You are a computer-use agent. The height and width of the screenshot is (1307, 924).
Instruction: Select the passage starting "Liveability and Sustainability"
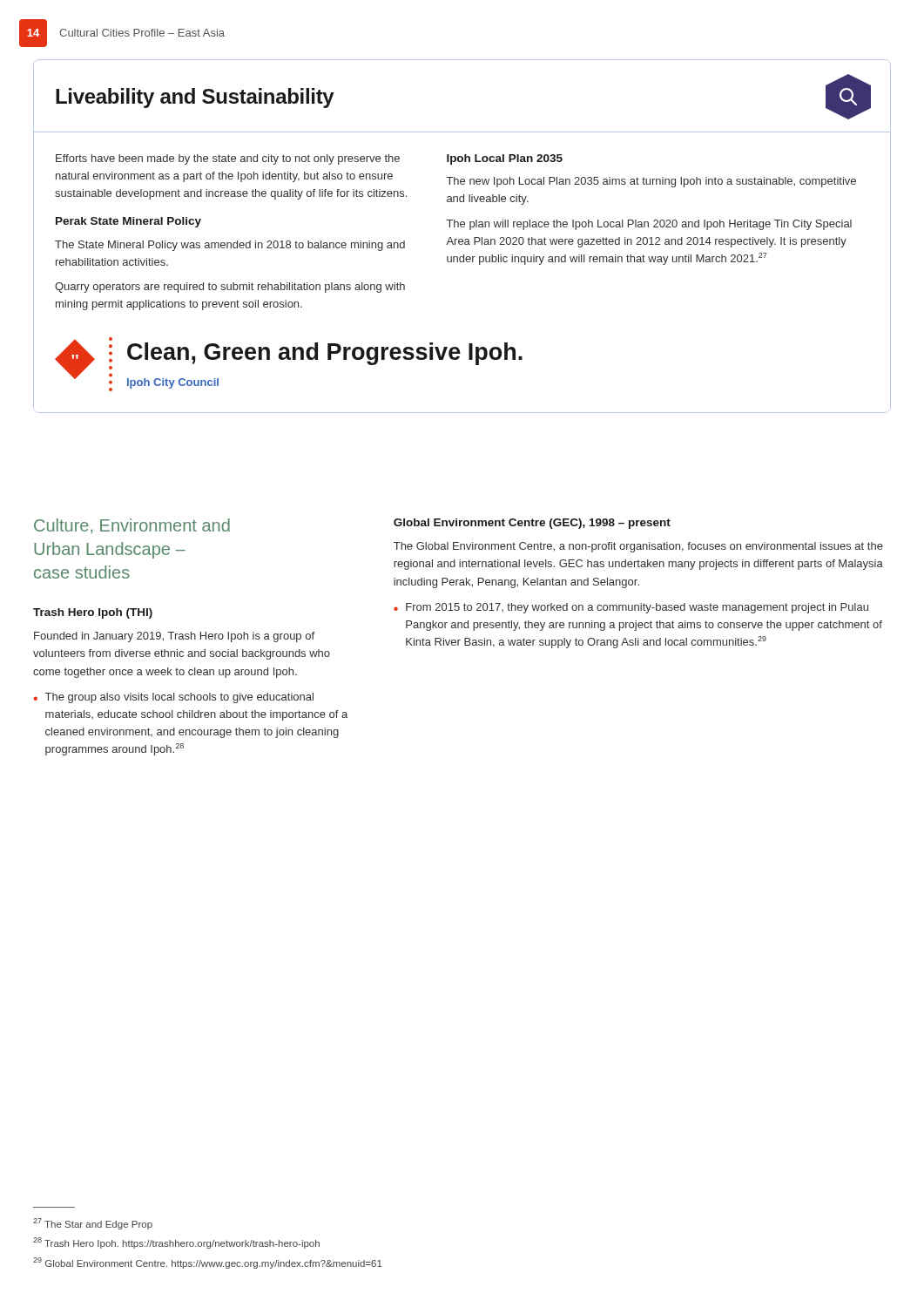145,96
